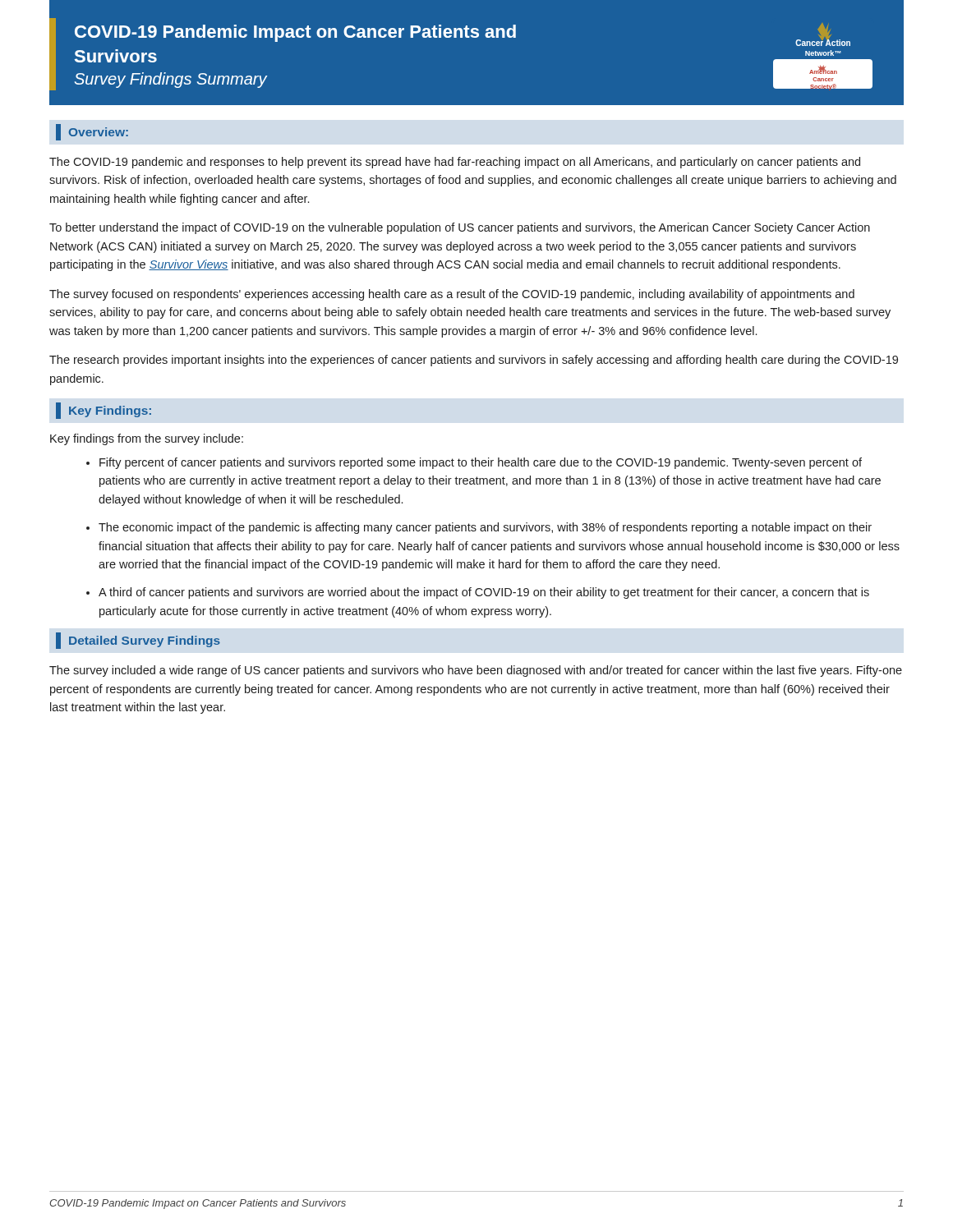Select the text starting "Key findings from the survey include:"
The image size is (953, 1232).
[147, 439]
